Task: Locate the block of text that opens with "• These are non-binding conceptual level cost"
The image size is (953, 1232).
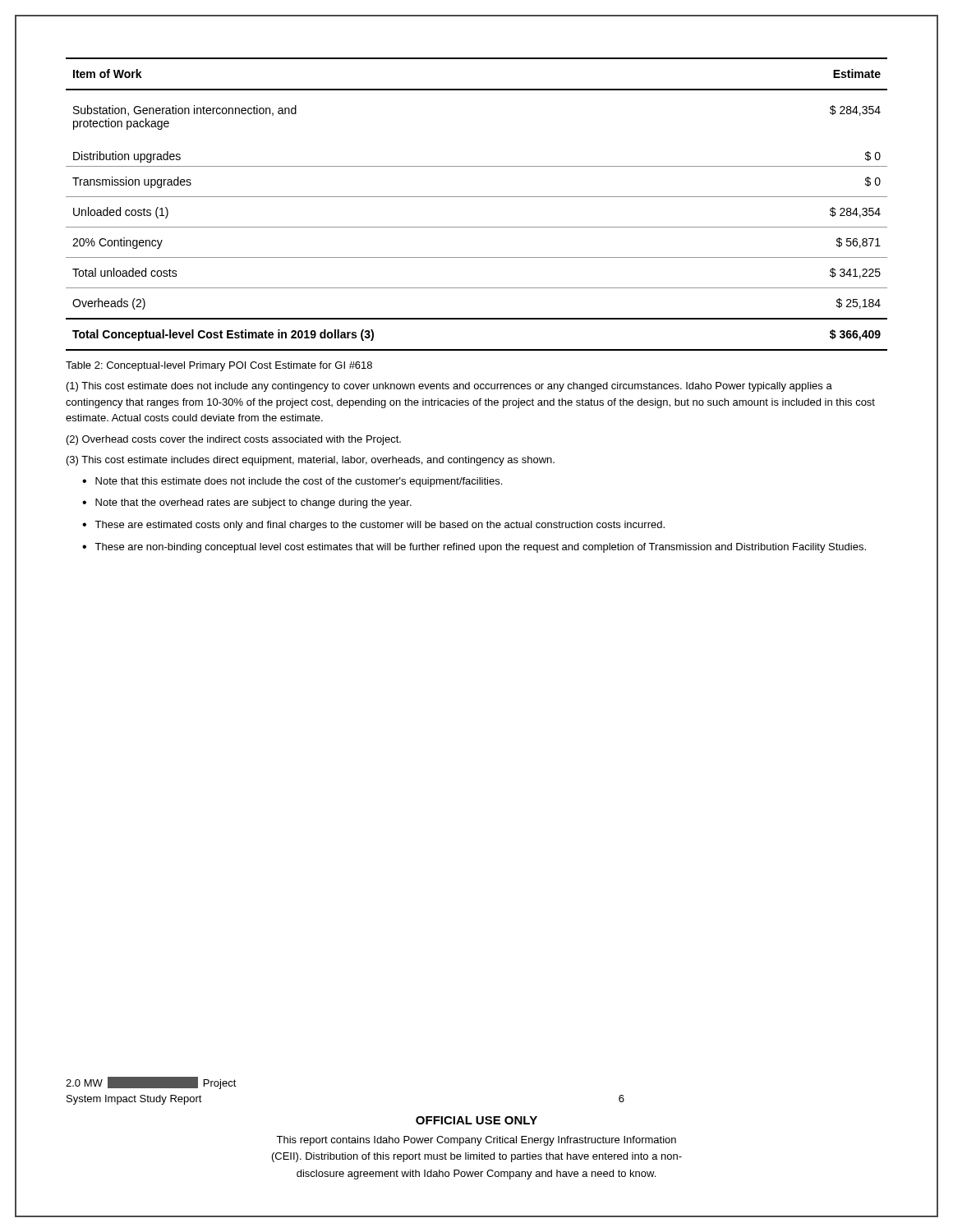Action: pos(474,547)
